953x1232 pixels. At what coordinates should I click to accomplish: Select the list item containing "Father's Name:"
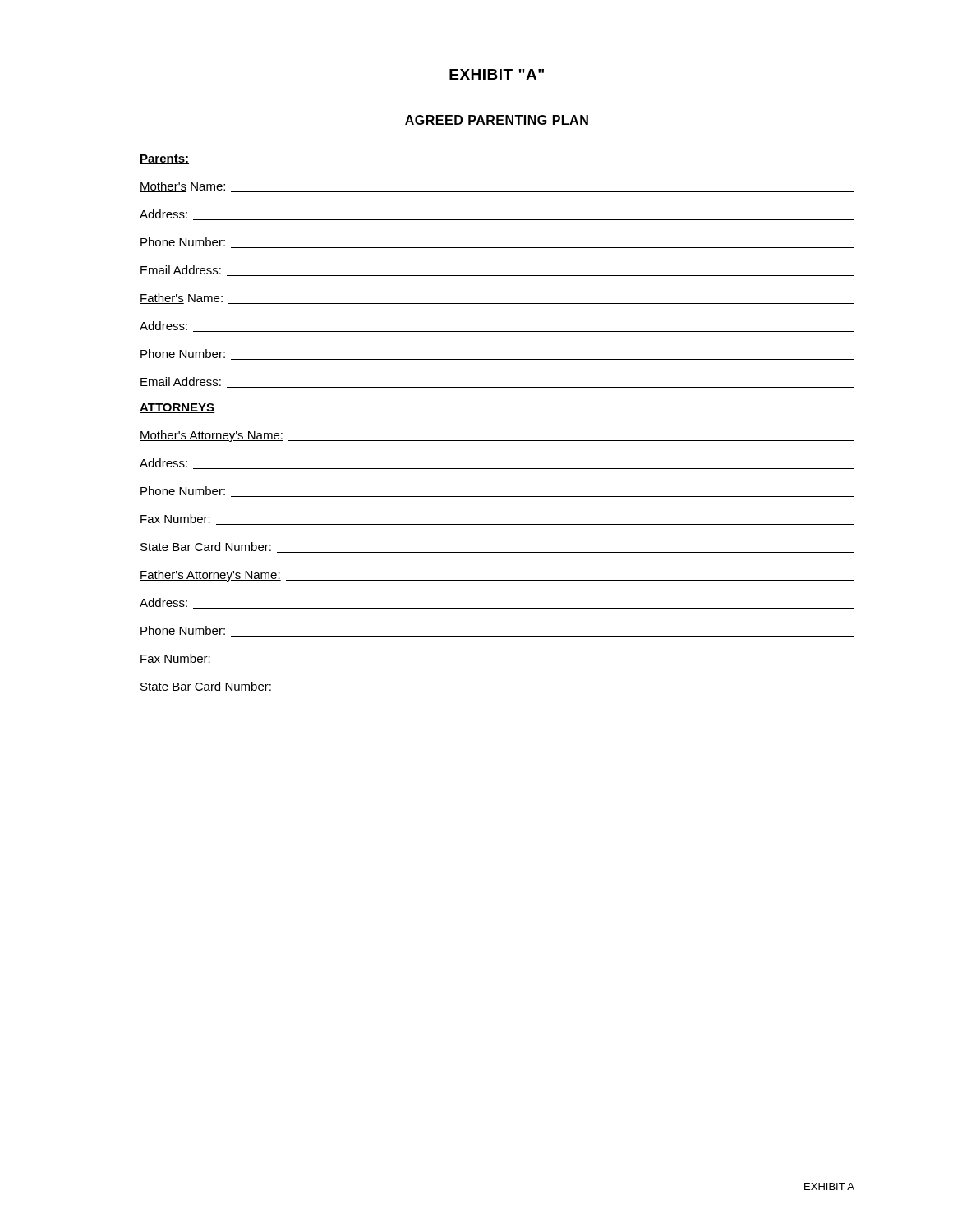(497, 296)
